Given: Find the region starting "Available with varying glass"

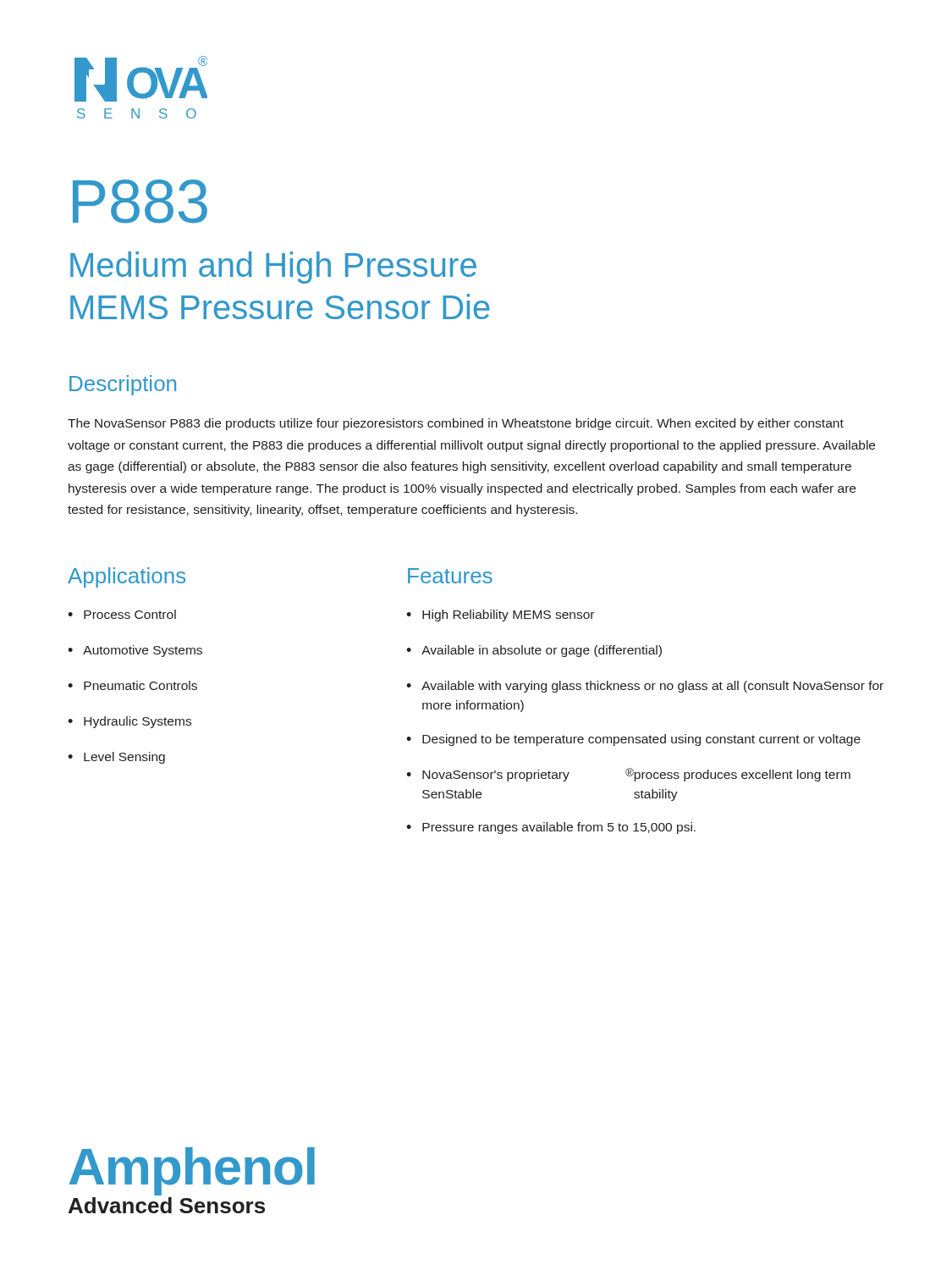Looking at the screenshot, I should [653, 695].
